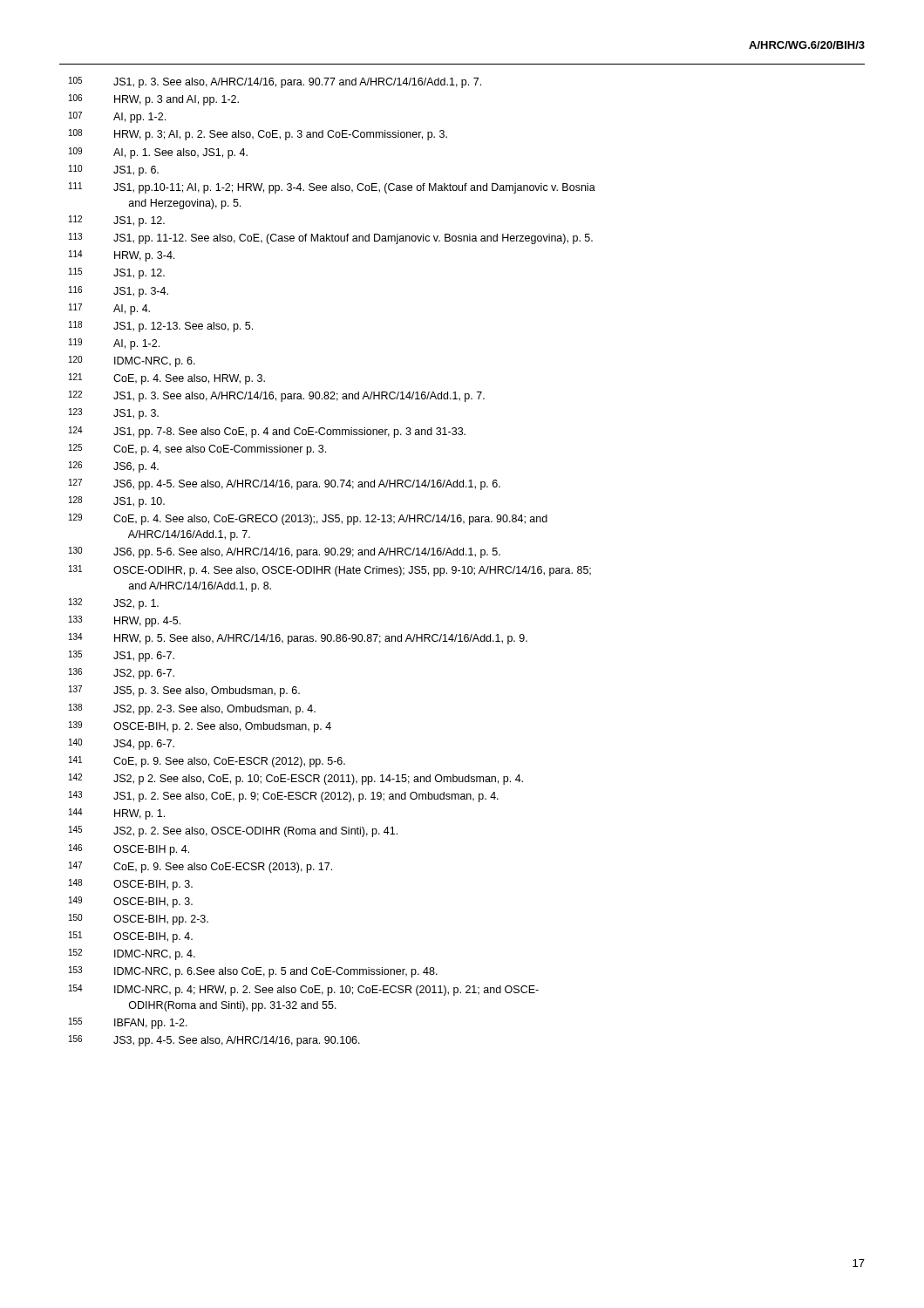
Task: Click on the list item with the text "143JS1, p. 2. See also, CoE, p."
Action: coord(306,795)
